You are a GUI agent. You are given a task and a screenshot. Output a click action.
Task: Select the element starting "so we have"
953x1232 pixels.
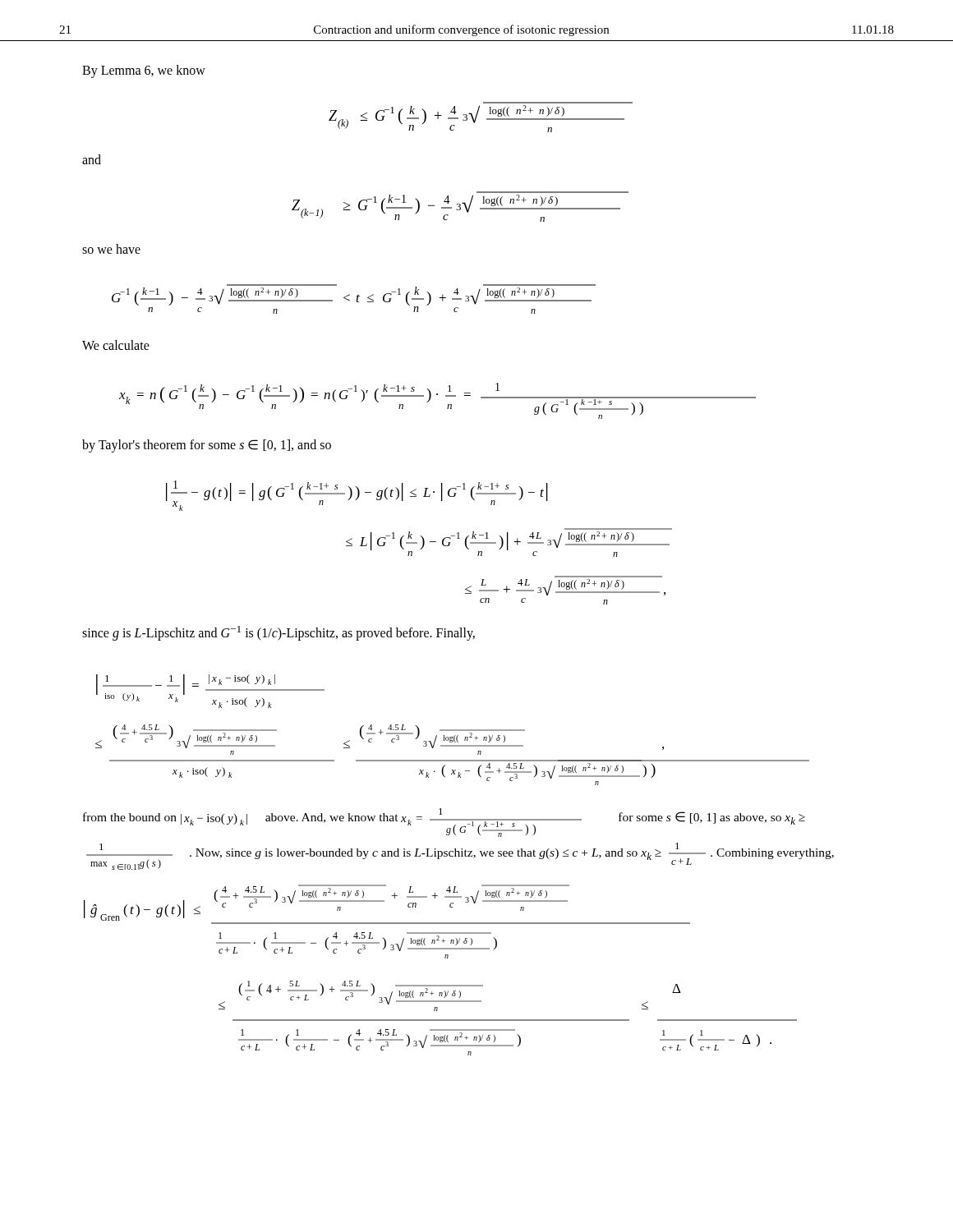click(x=111, y=250)
